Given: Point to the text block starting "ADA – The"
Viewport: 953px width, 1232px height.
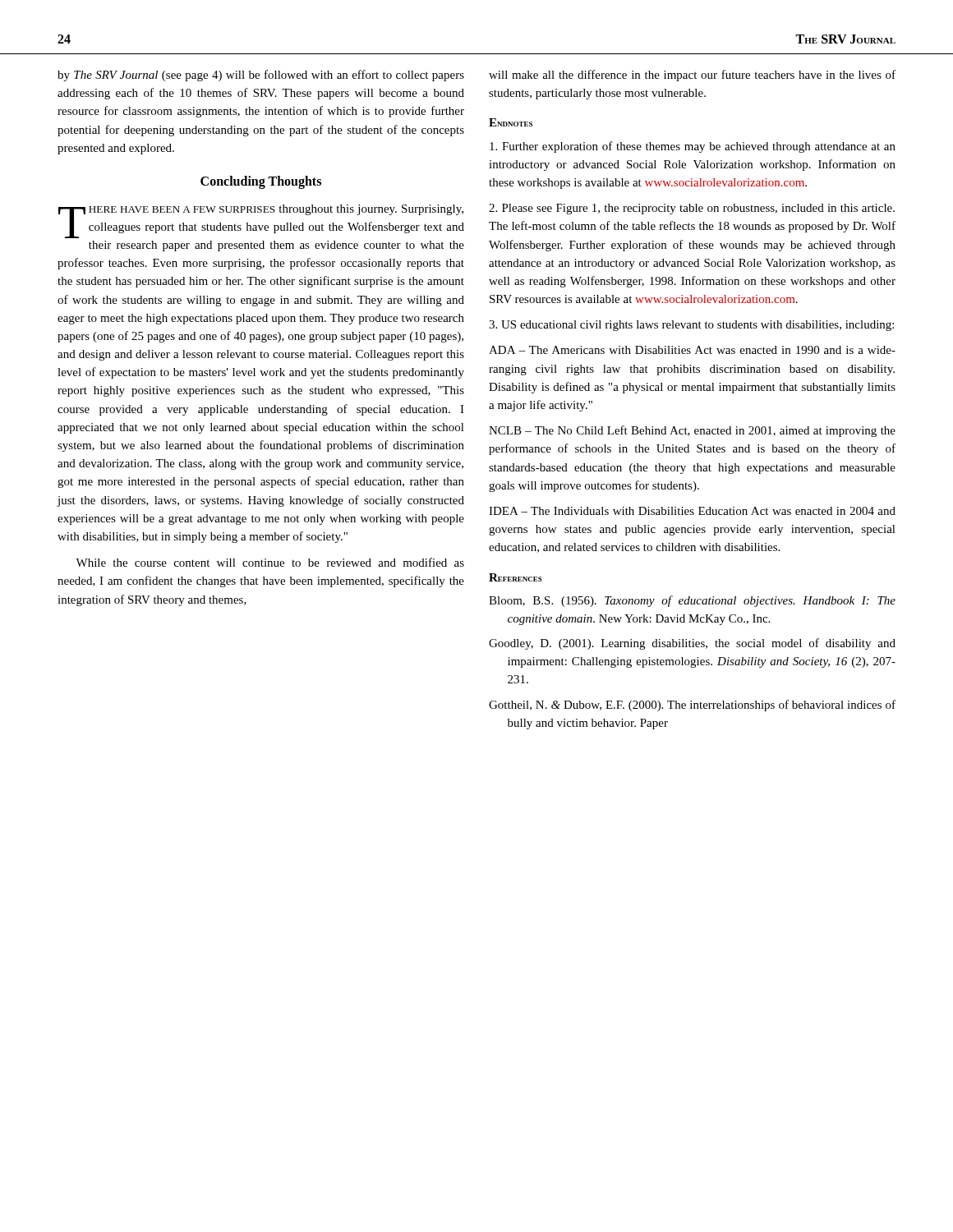Looking at the screenshot, I should [x=692, y=378].
